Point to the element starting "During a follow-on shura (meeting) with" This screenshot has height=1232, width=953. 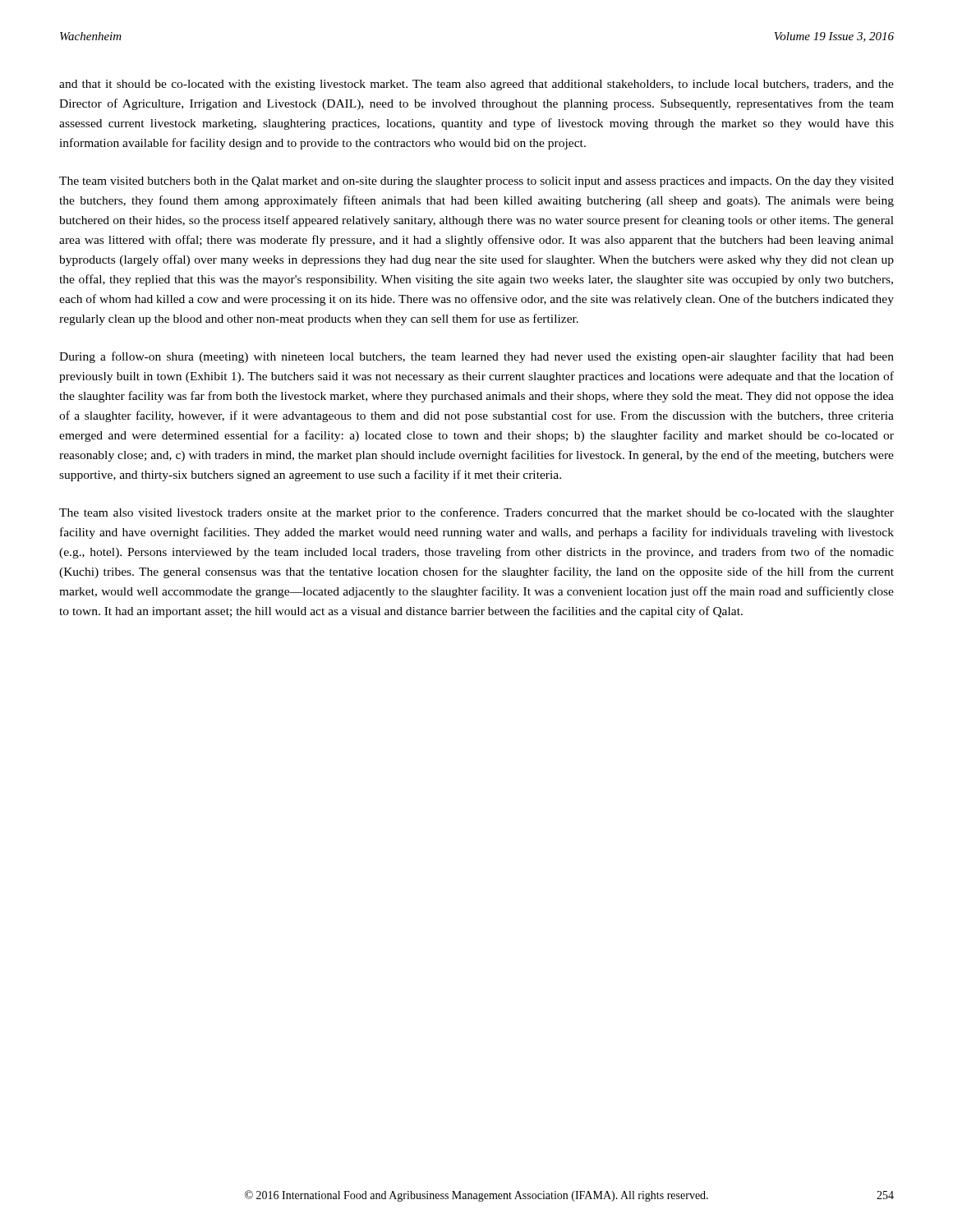click(x=476, y=415)
